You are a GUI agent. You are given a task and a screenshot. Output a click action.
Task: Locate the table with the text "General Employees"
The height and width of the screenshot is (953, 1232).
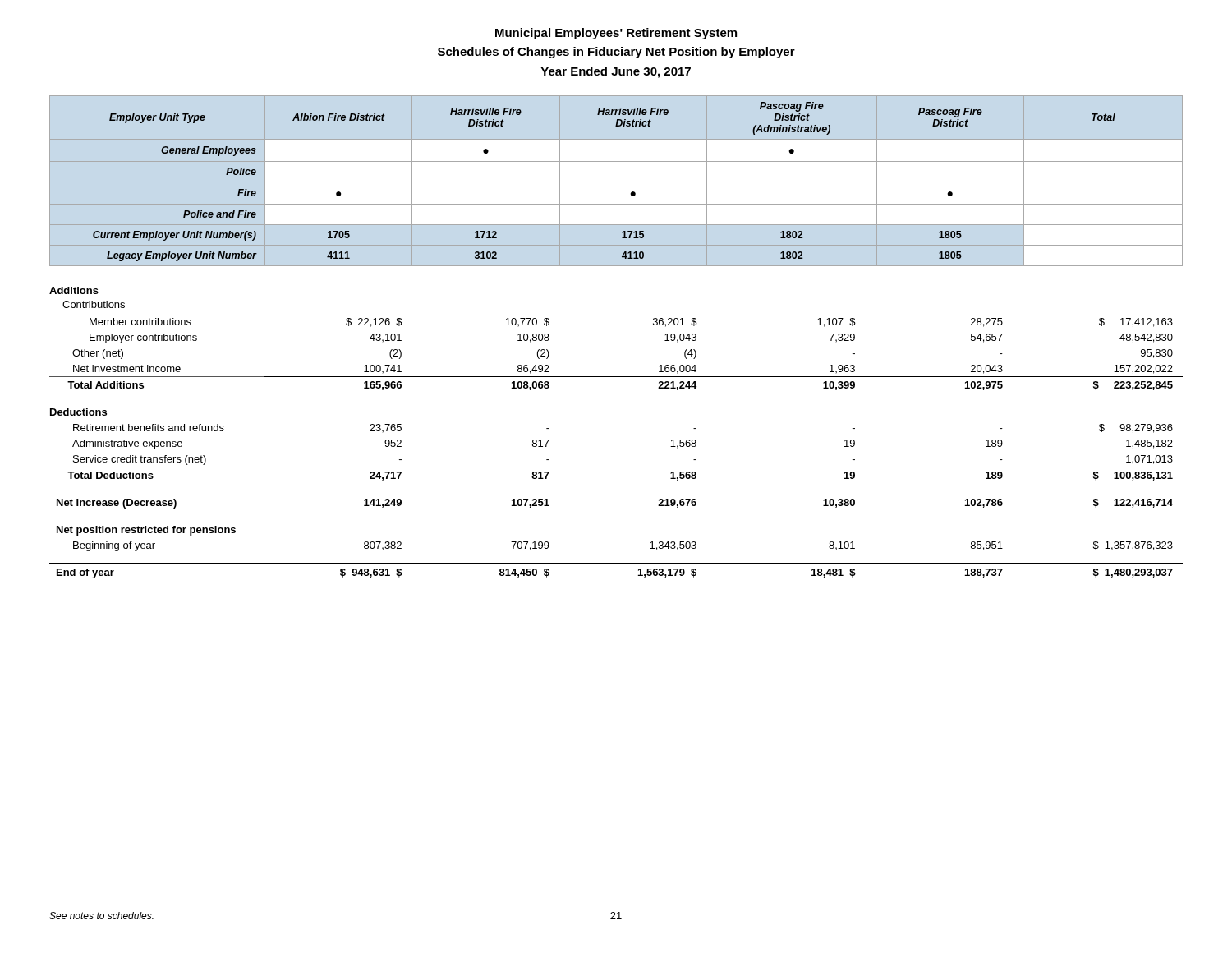(616, 181)
